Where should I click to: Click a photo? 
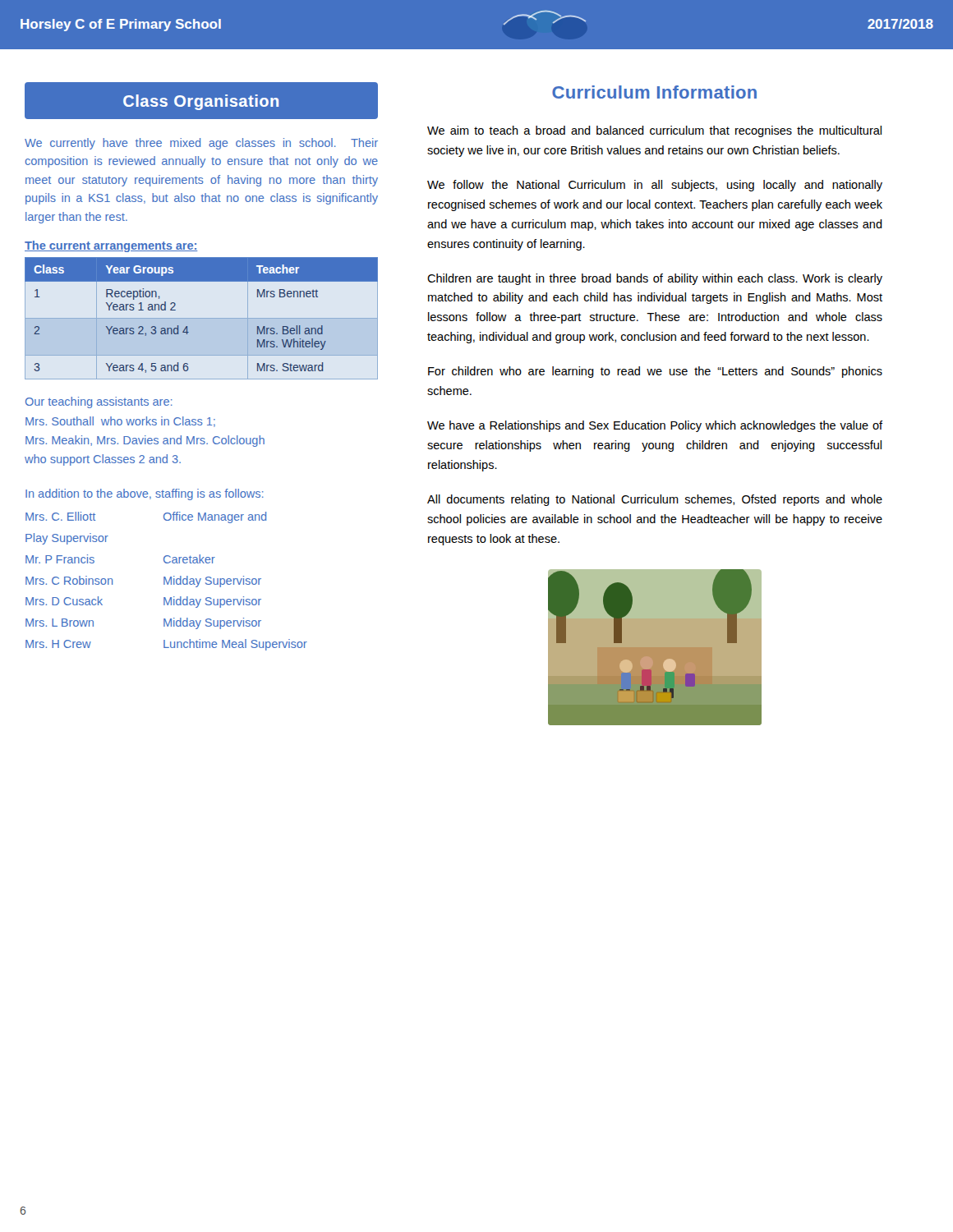[655, 647]
